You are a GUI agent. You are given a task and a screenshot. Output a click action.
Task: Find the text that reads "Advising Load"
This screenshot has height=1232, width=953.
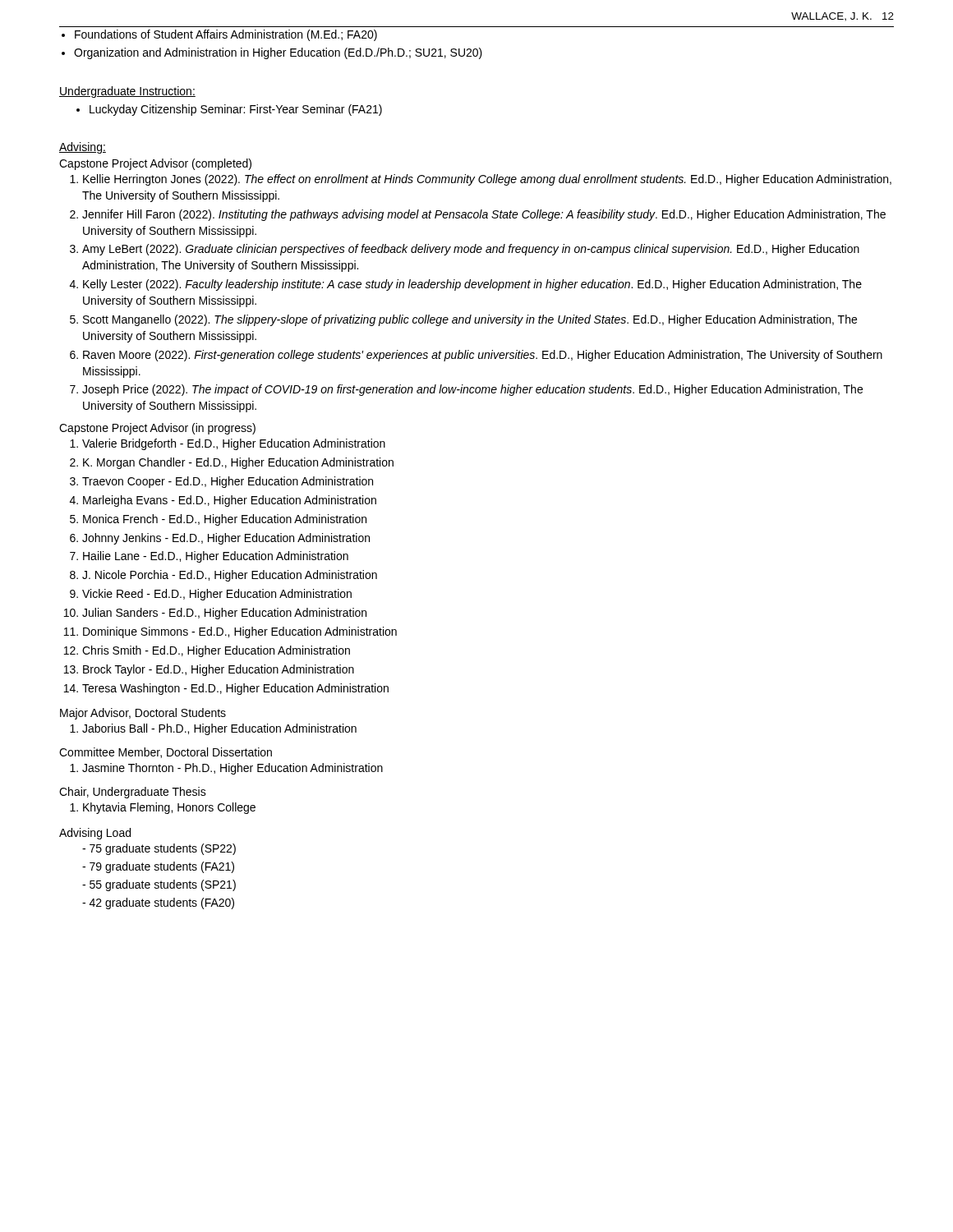(x=95, y=833)
